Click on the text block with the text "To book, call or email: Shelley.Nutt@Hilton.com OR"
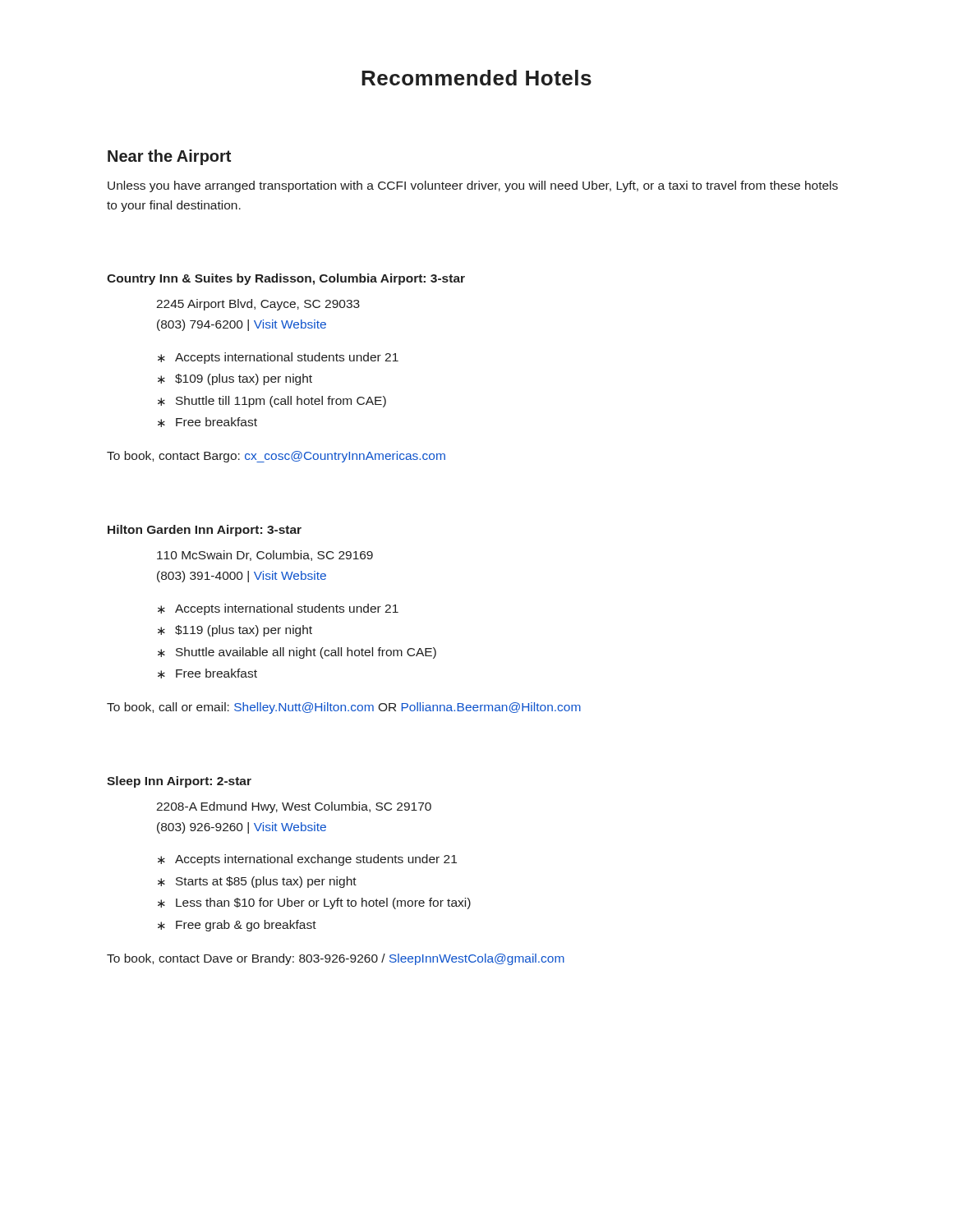The height and width of the screenshot is (1232, 953). (476, 707)
